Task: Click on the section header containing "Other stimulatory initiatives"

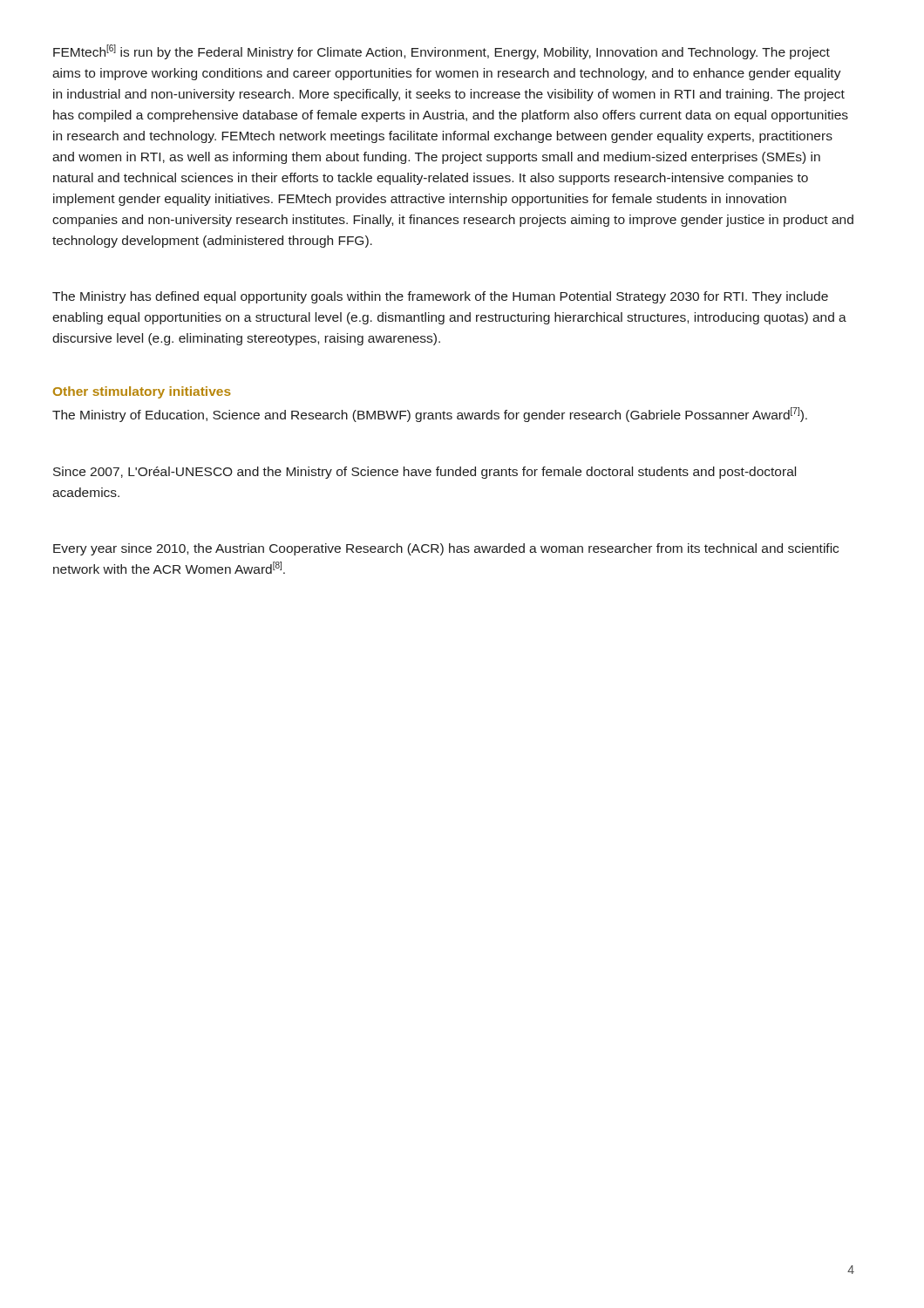Action: pyautogui.click(x=142, y=391)
